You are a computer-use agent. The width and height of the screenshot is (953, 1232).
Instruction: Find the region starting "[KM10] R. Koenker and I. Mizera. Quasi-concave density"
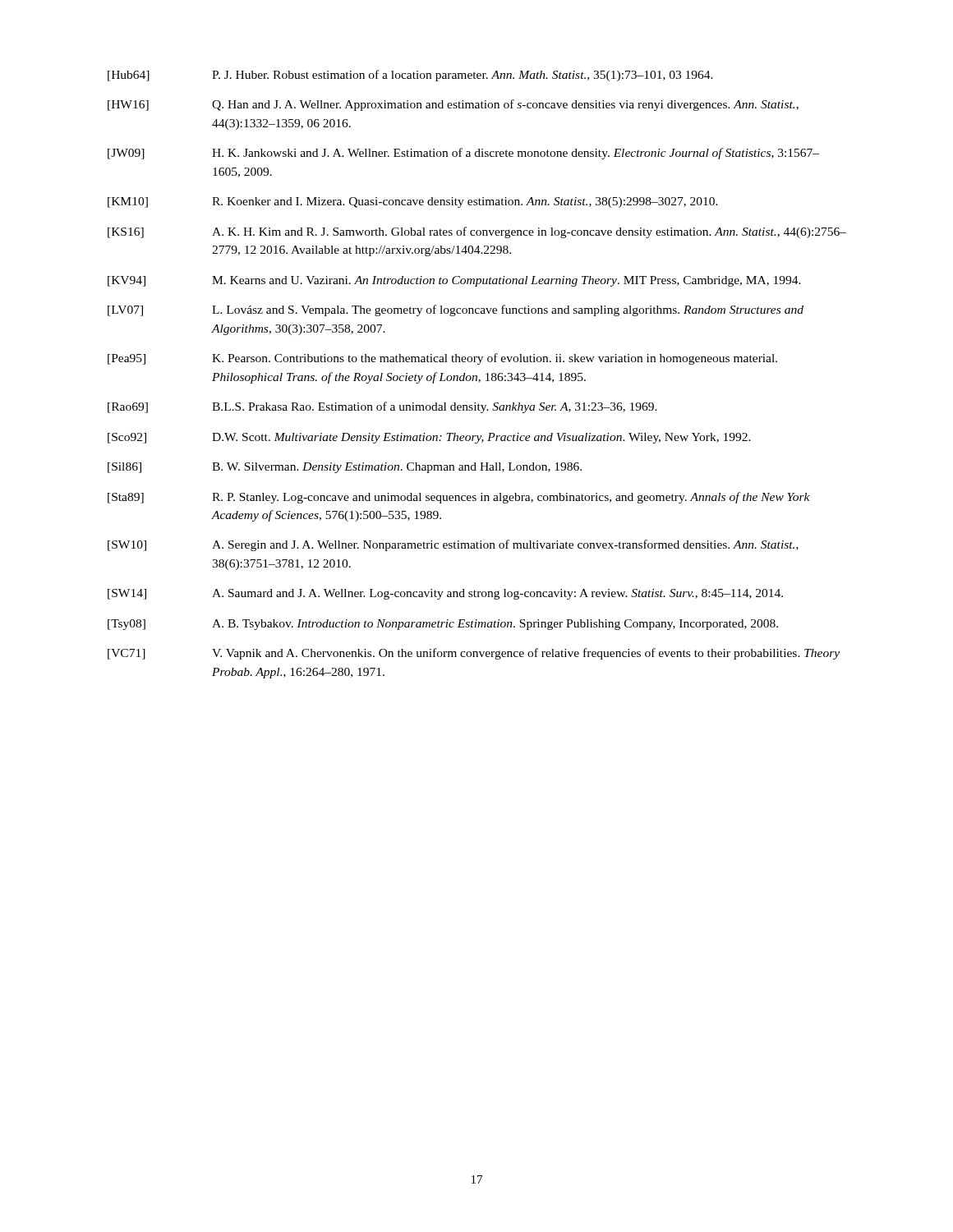(476, 202)
